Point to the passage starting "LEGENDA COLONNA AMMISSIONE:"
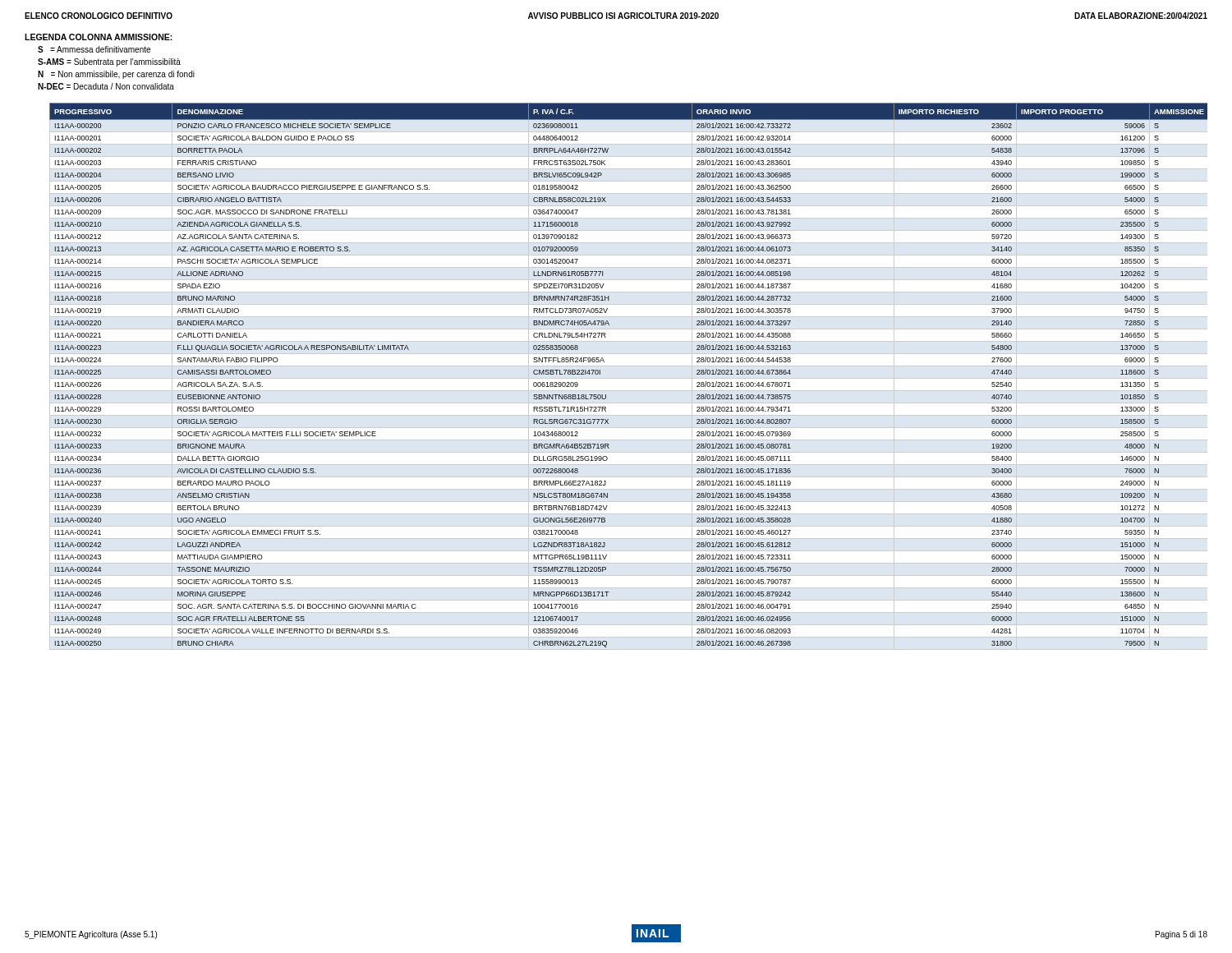 pos(99,37)
